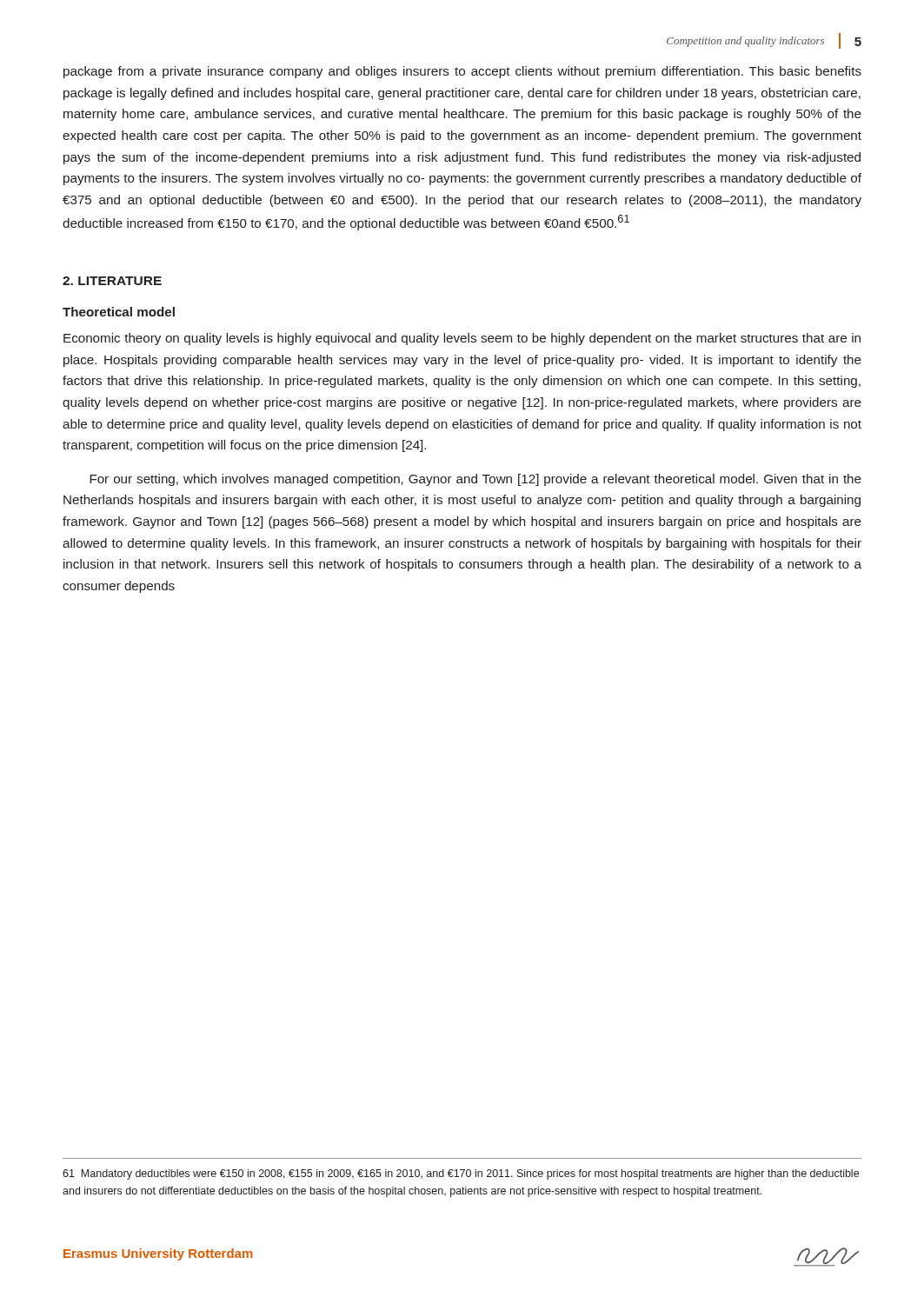Navigate to the region starting "2. LITERATURE"
The image size is (924, 1304).
(x=112, y=280)
